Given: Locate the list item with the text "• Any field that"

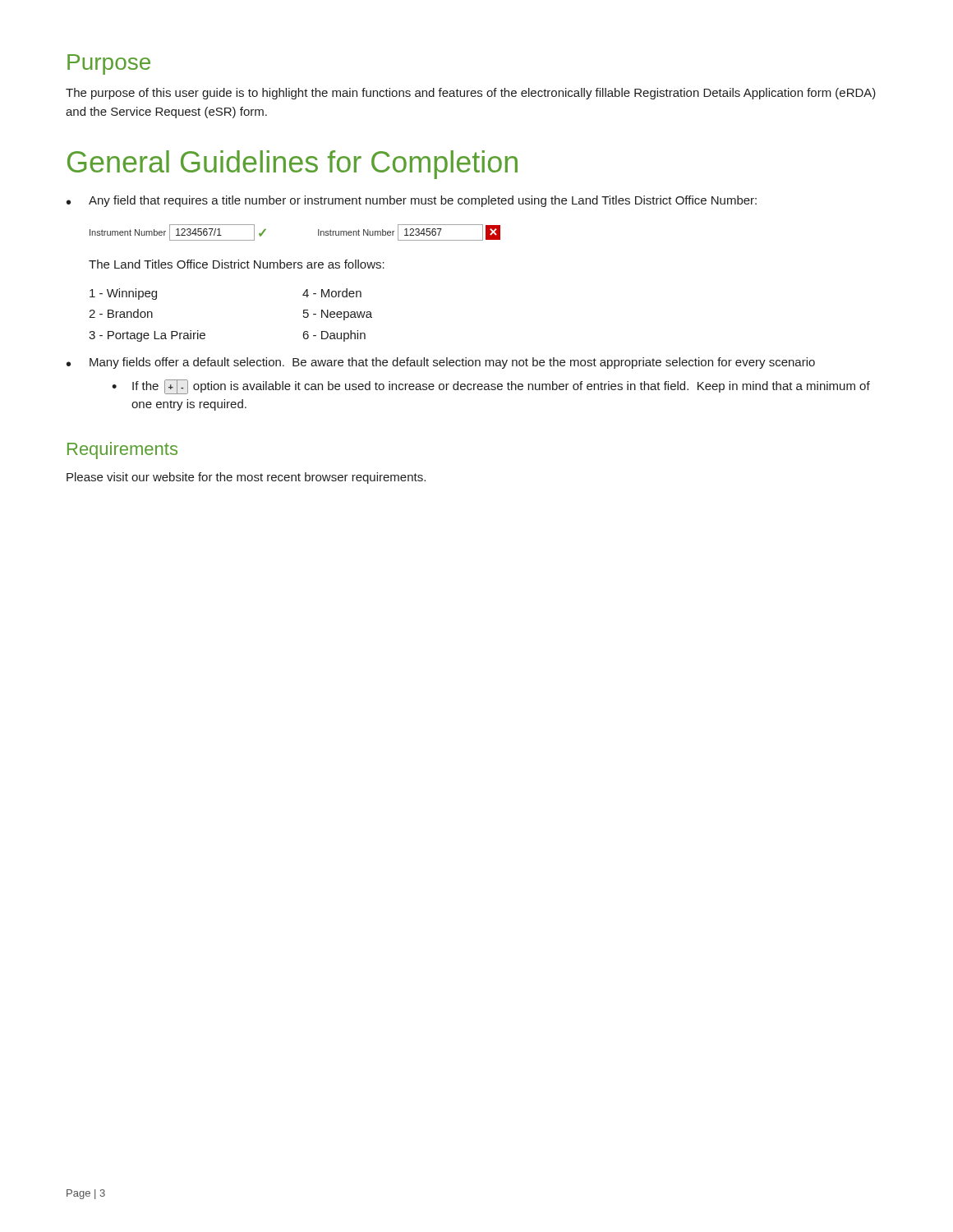Looking at the screenshot, I should tap(476, 202).
